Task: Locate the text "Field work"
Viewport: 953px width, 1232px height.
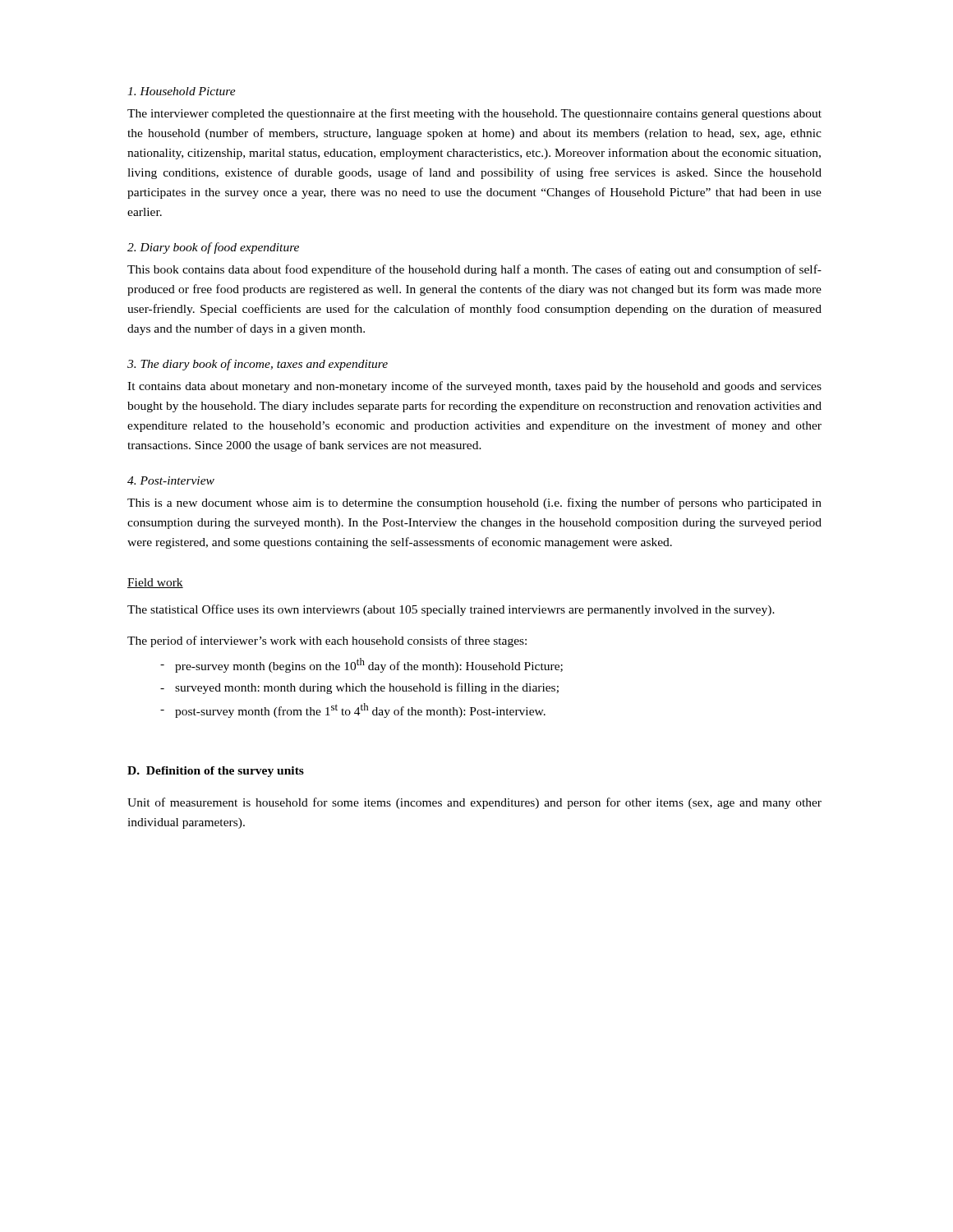Action: click(x=155, y=582)
